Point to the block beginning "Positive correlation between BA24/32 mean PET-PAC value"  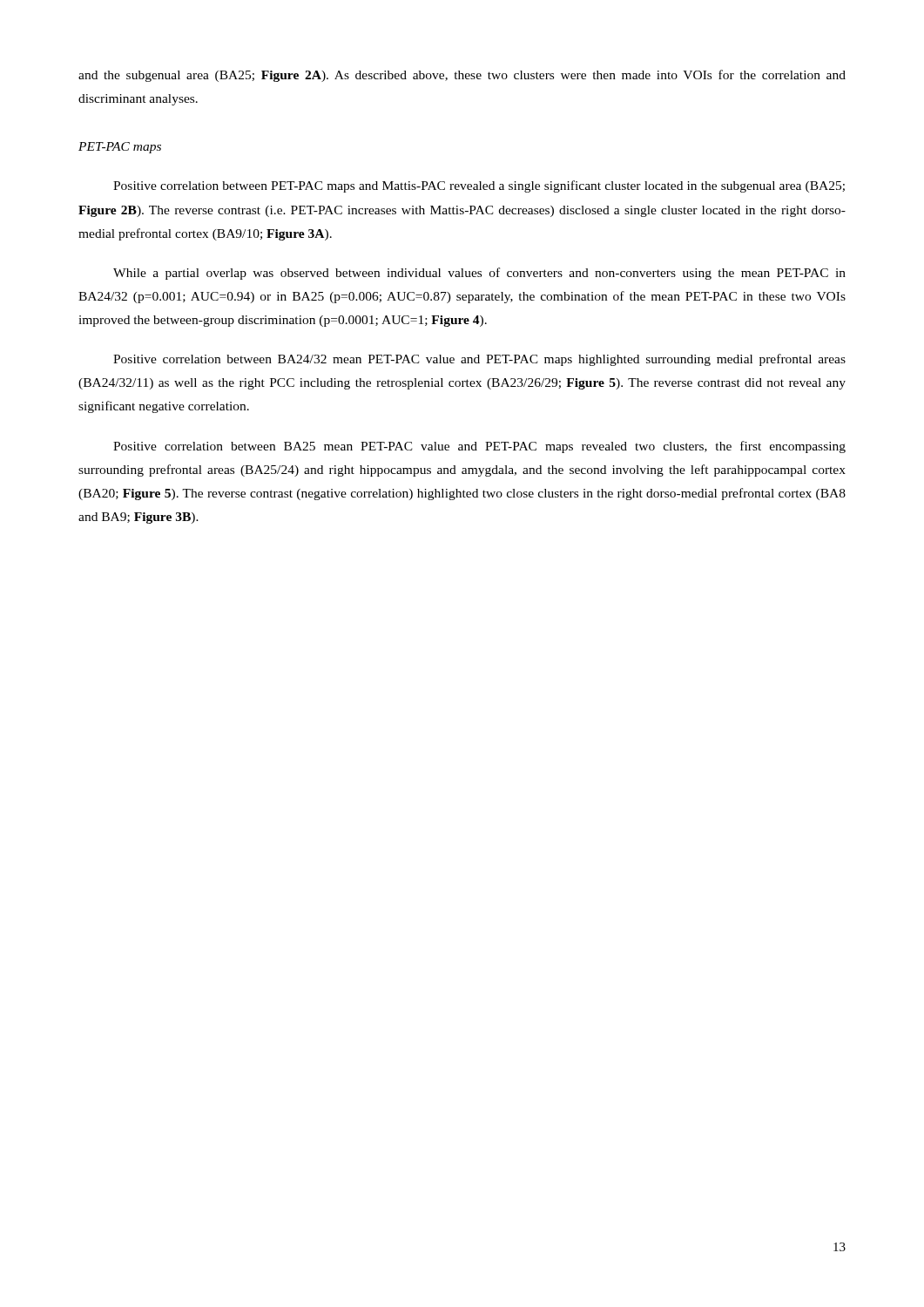pos(462,382)
